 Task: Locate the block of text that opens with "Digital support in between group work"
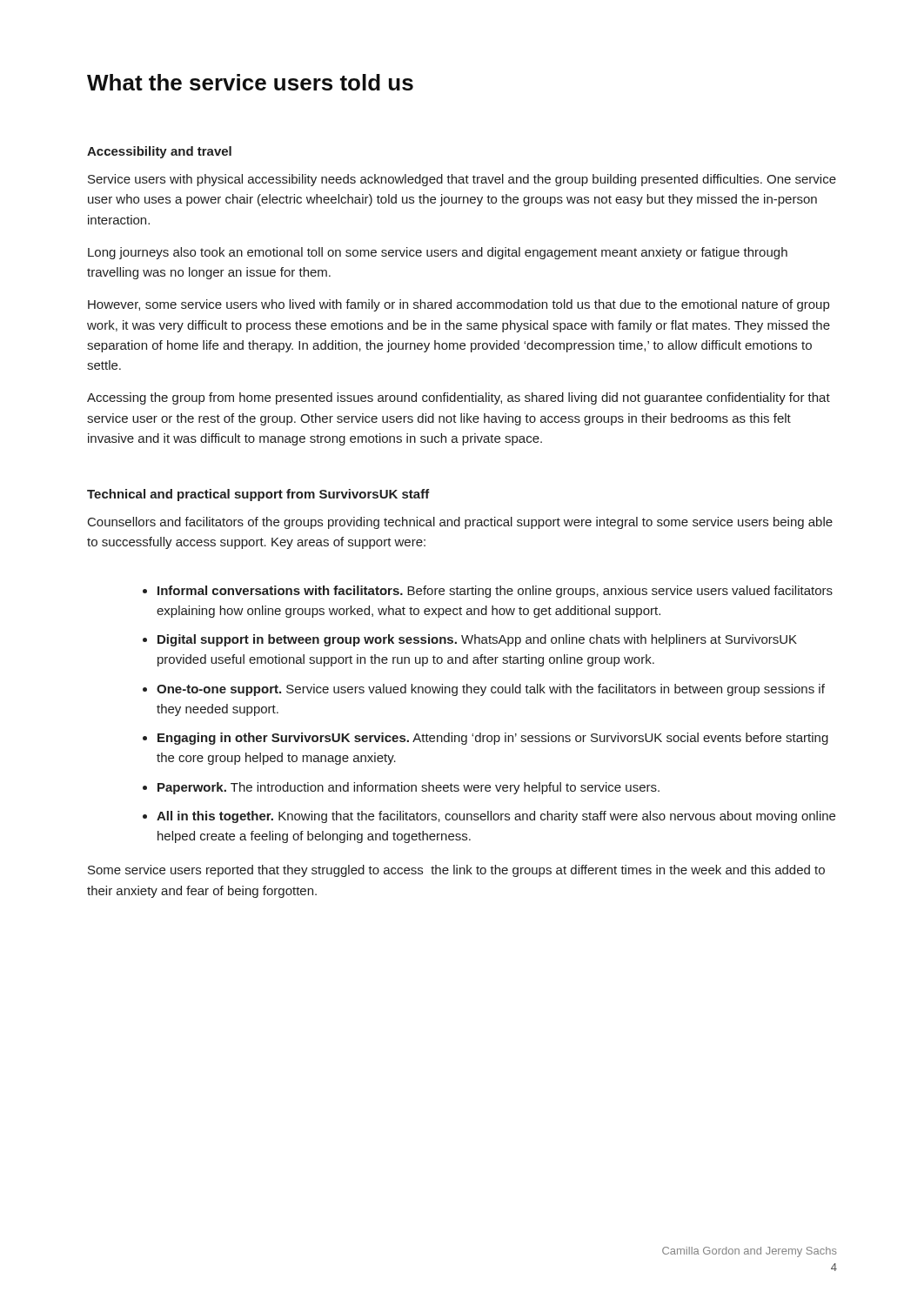pos(477,649)
